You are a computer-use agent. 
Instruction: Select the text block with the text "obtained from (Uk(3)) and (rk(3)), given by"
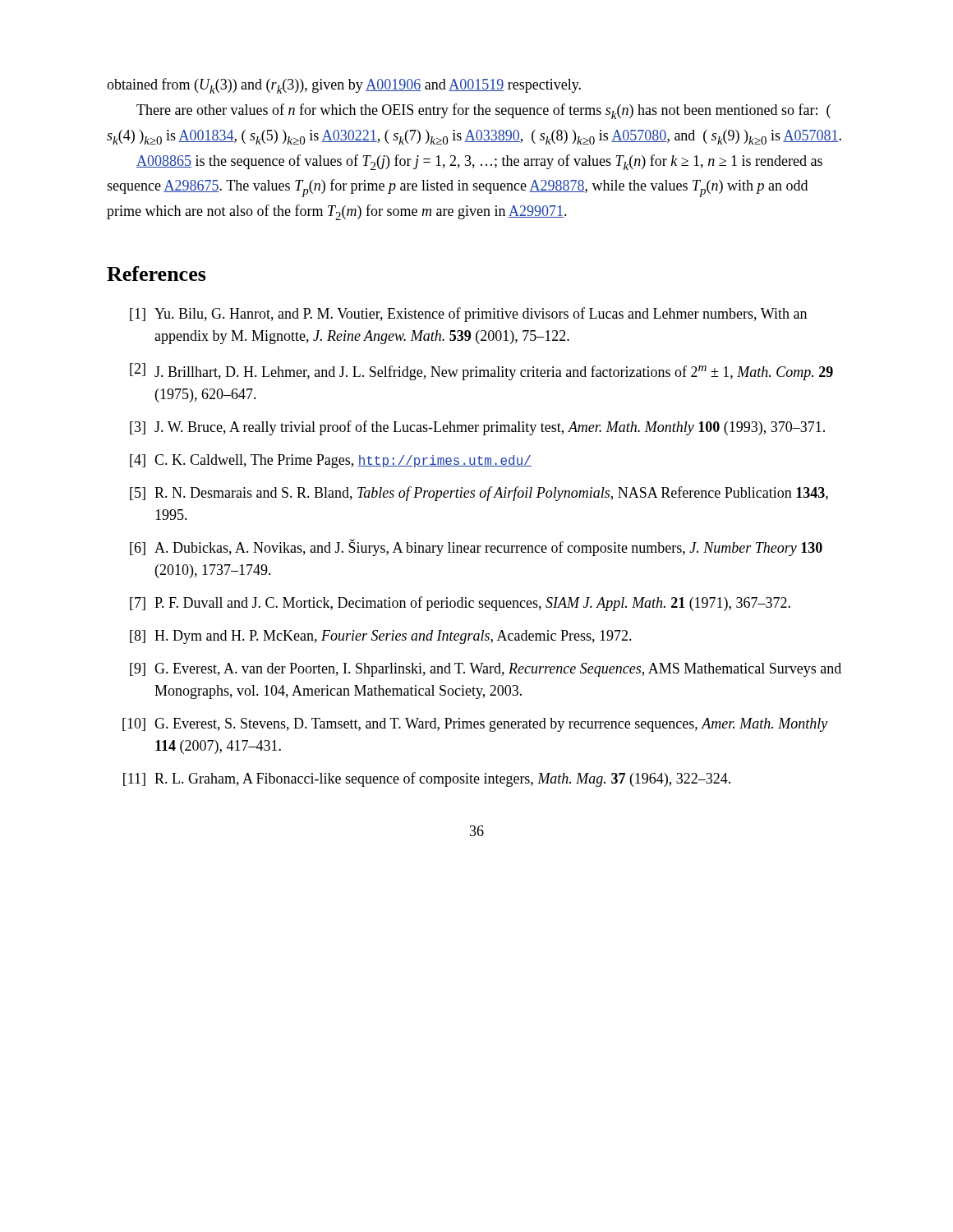tap(476, 150)
